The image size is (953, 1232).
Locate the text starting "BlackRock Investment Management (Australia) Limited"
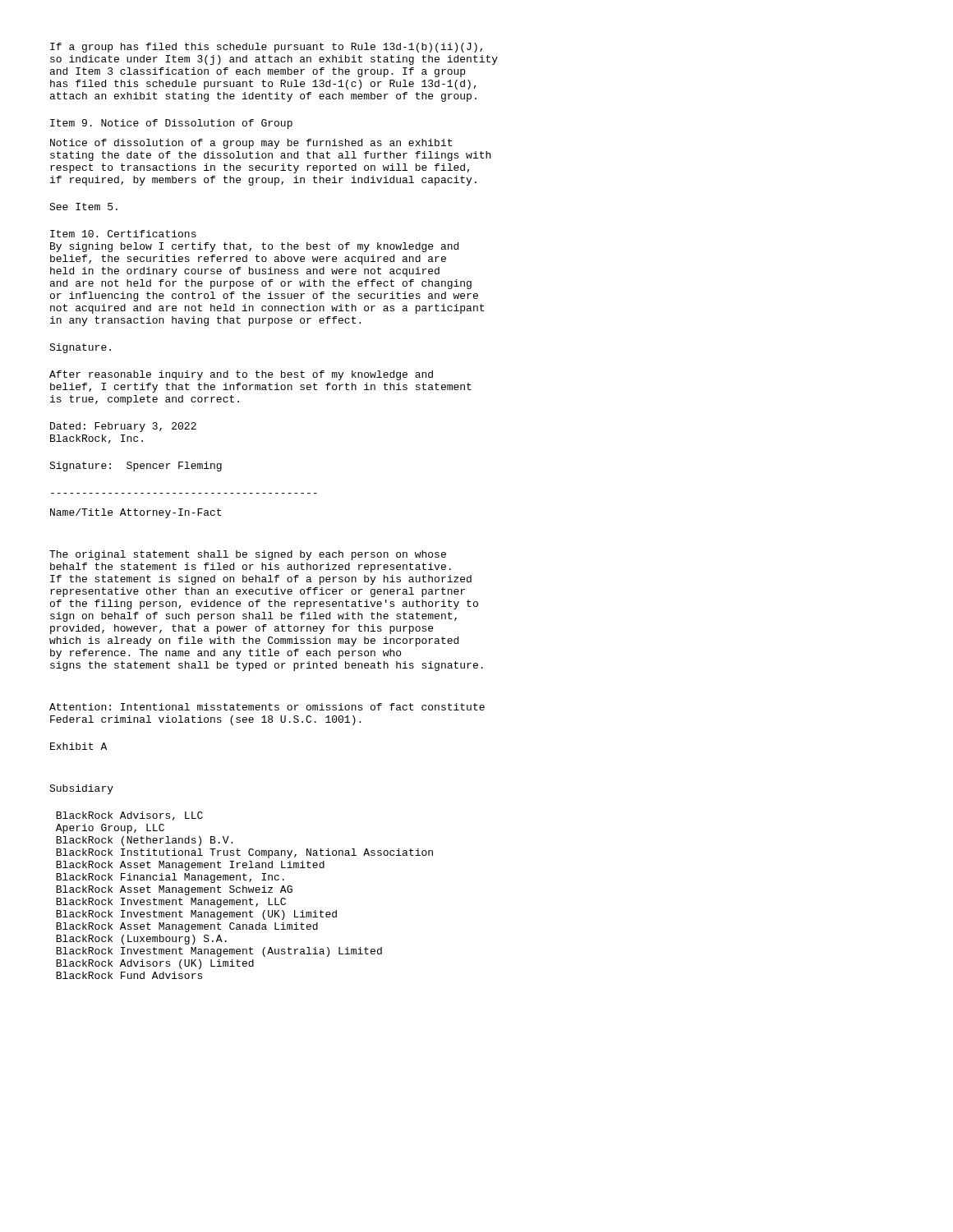[219, 952]
